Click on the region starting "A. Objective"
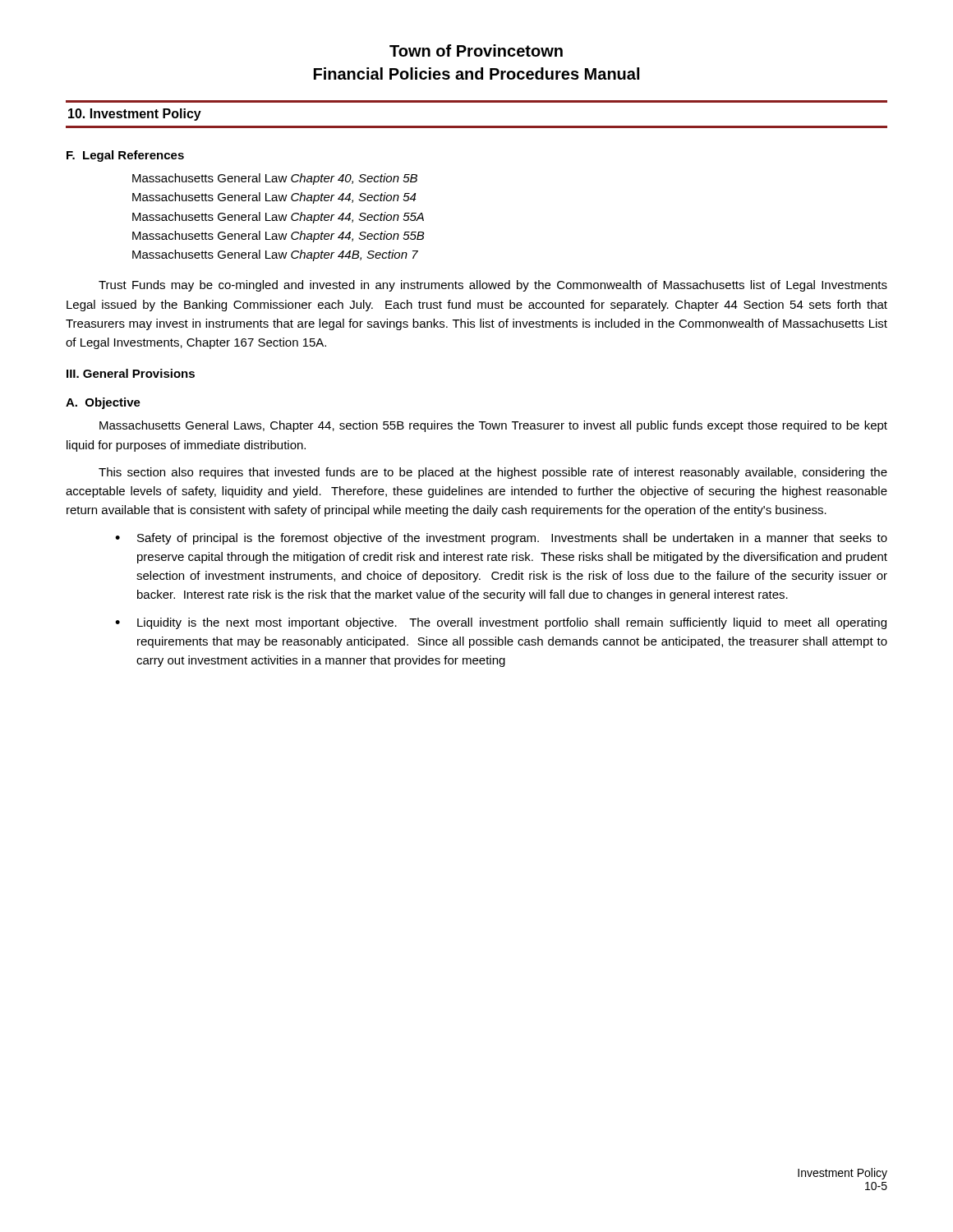This screenshot has height=1232, width=953. (103, 402)
